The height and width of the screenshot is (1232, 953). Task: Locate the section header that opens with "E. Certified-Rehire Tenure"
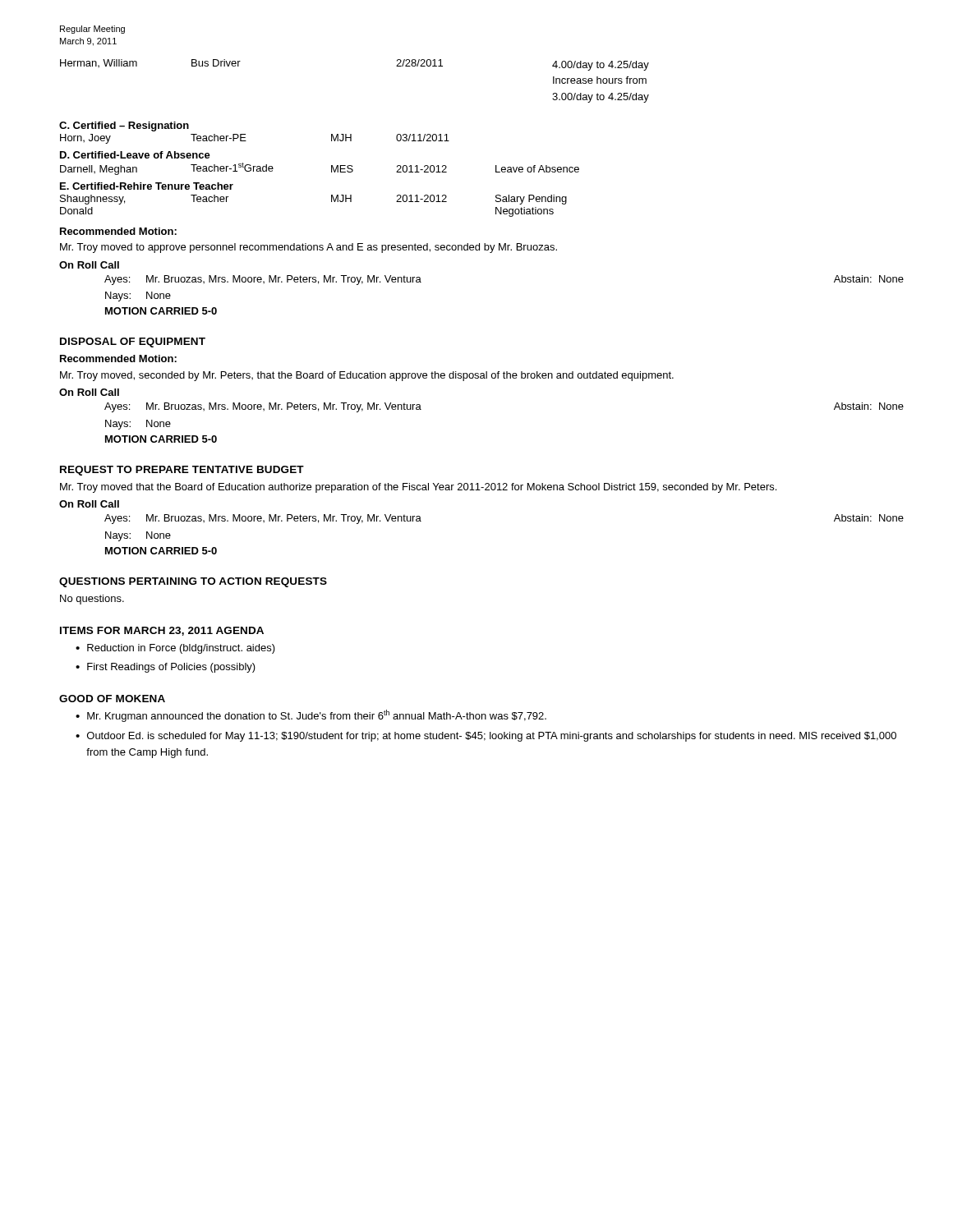(146, 186)
